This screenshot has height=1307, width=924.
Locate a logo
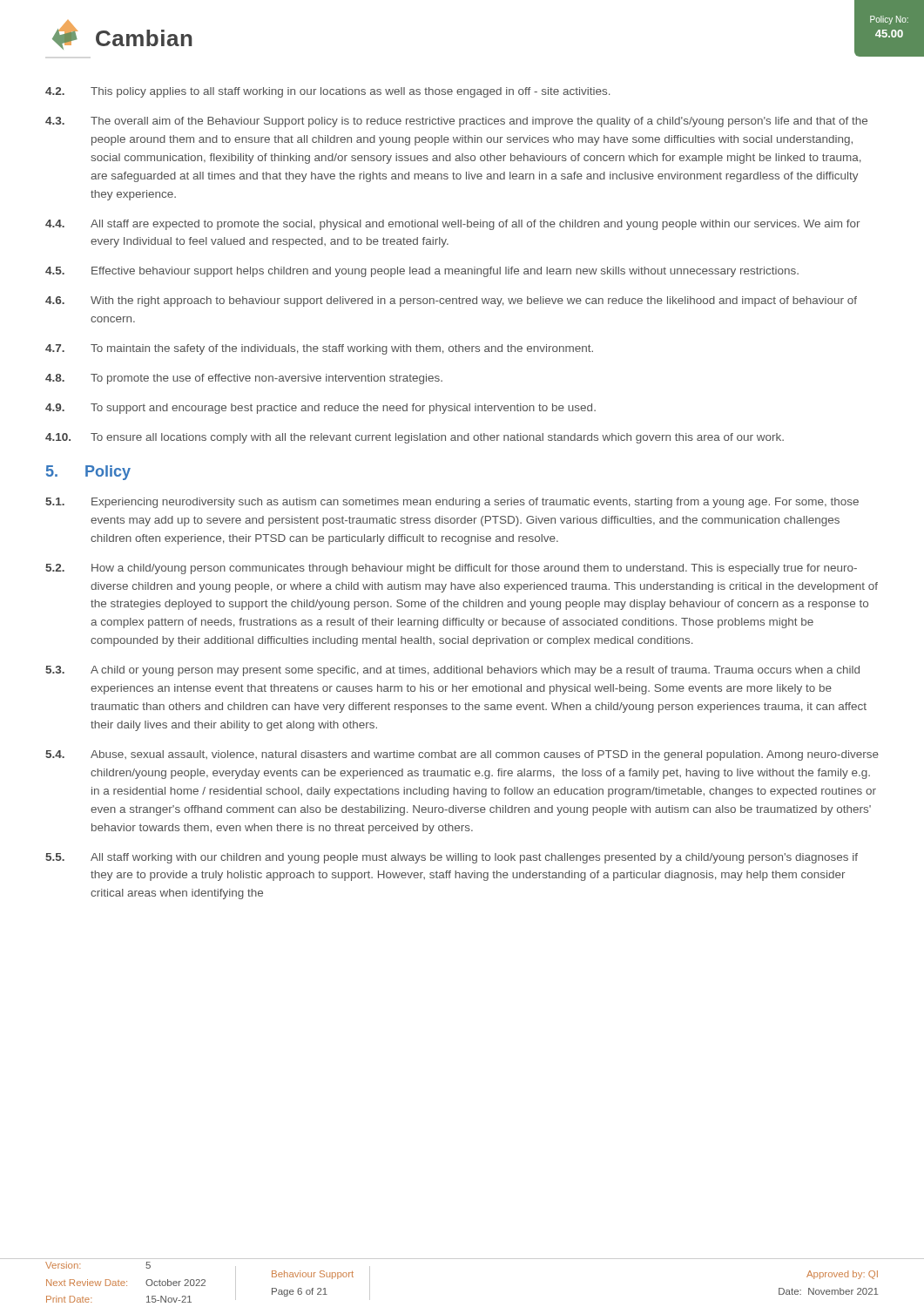[x=124, y=38]
